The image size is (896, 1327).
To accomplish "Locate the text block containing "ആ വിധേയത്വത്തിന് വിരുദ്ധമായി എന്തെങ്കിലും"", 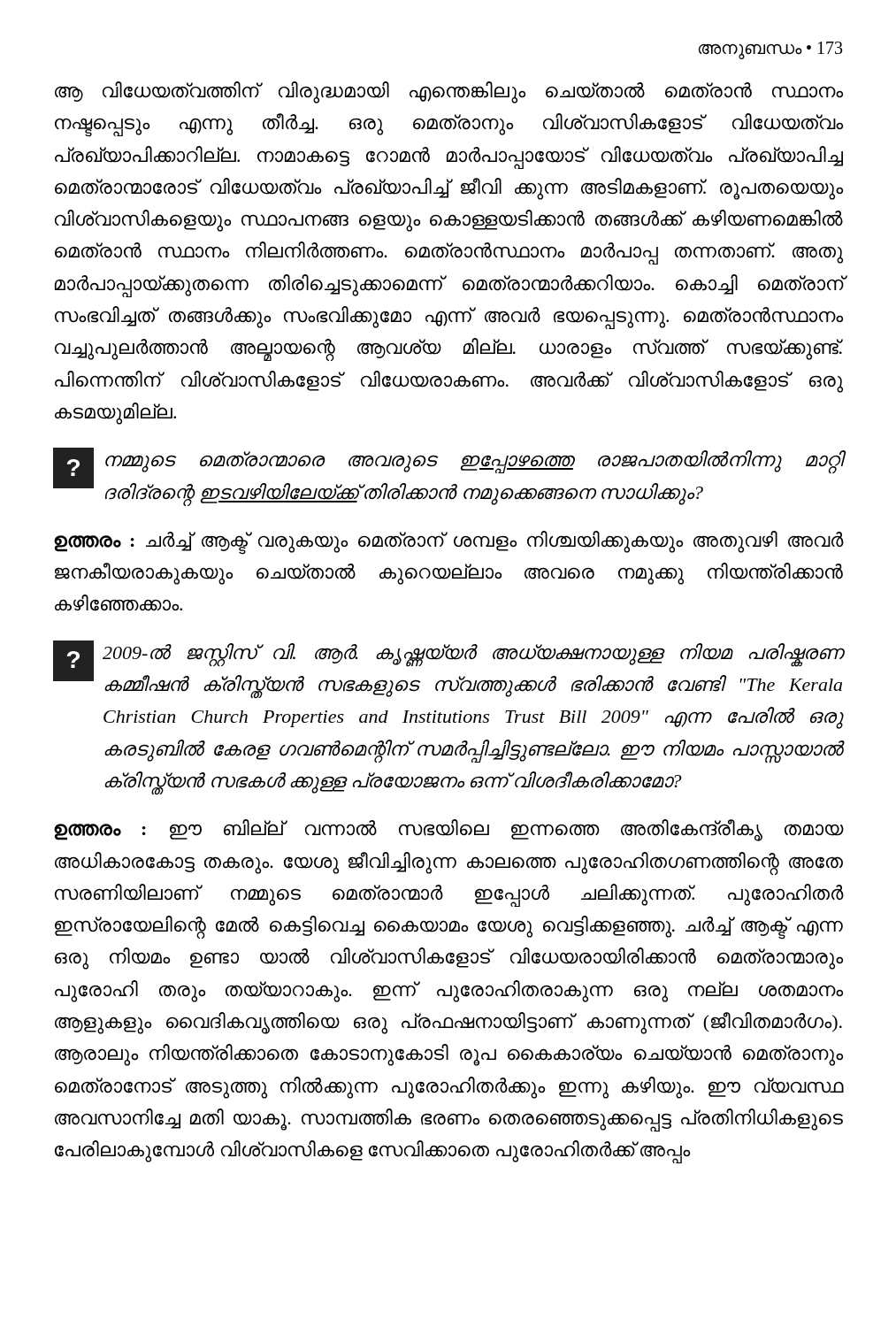I will (448, 251).
